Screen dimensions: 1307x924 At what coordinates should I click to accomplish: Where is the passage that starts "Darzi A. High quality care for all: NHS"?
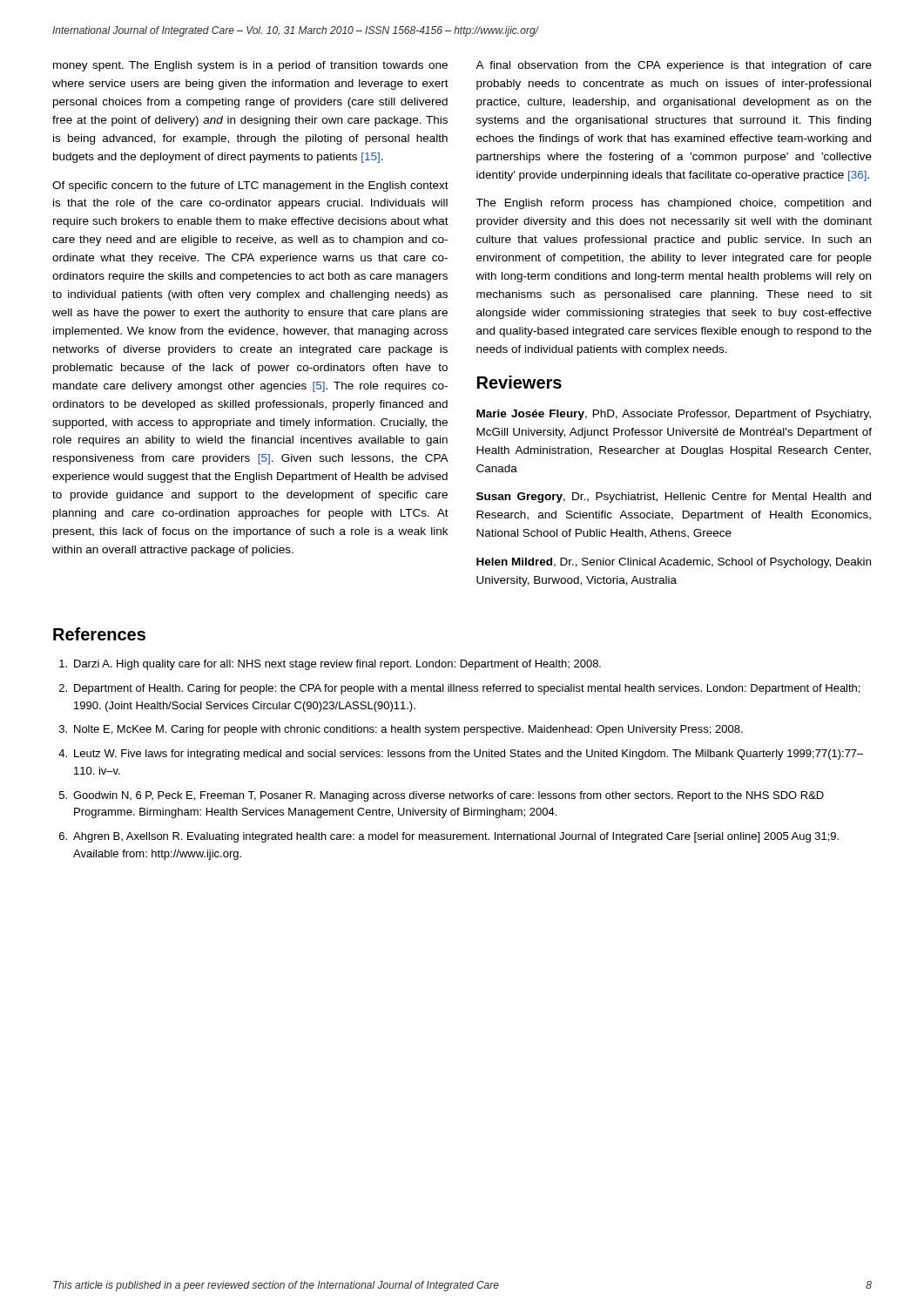pyautogui.click(x=462, y=664)
